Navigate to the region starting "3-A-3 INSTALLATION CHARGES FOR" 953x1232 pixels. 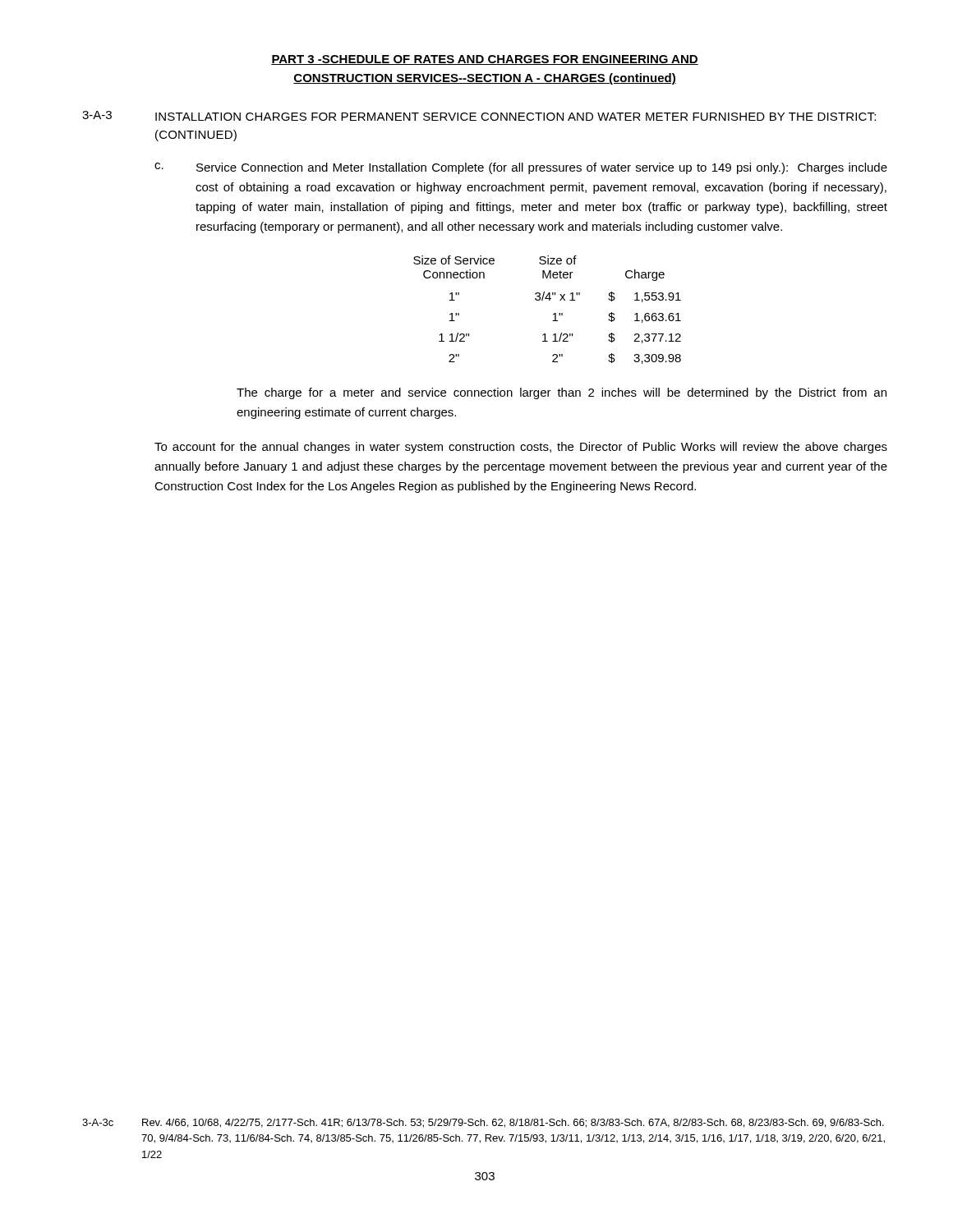(485, 126)
